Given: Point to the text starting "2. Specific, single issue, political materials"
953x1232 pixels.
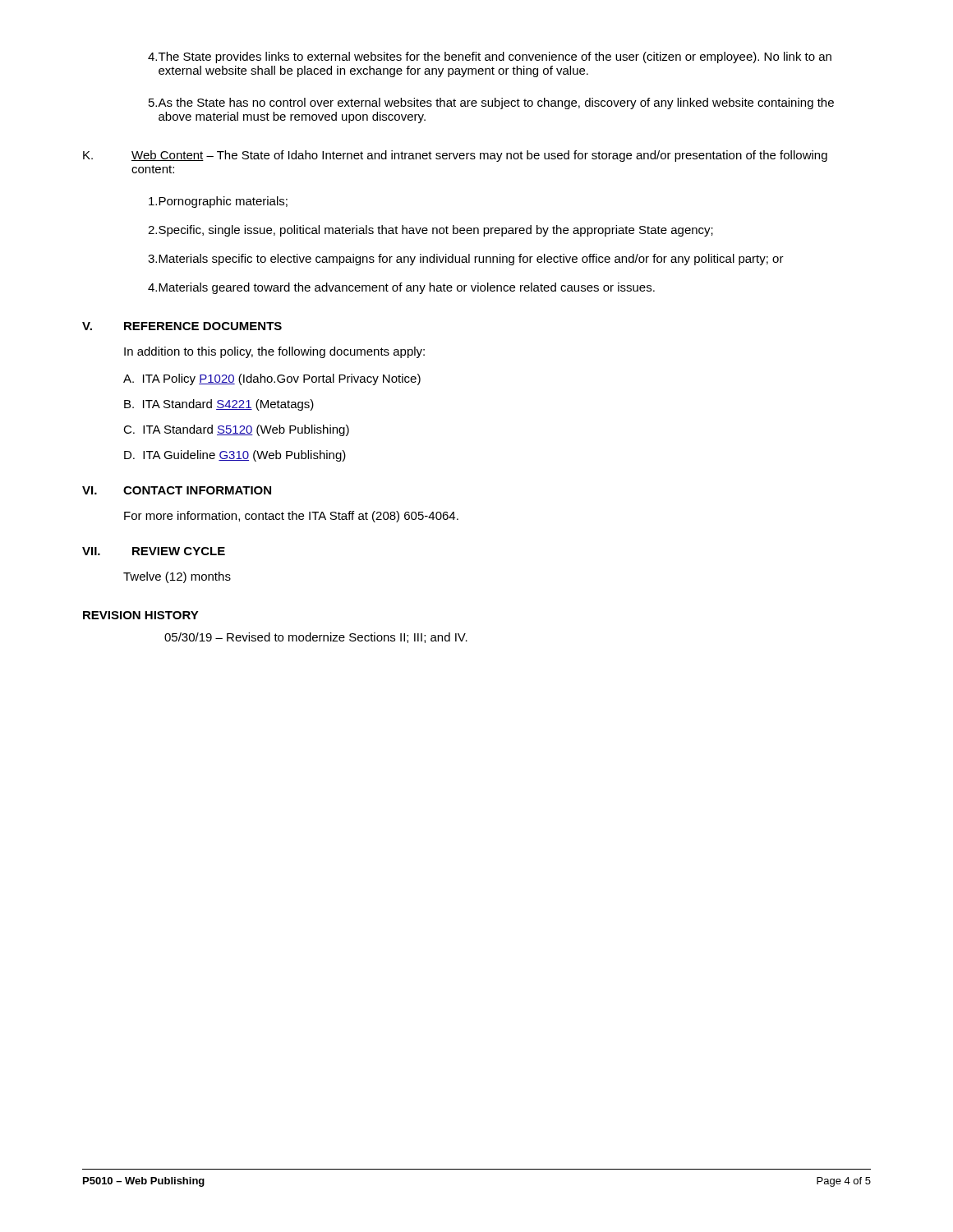Looking at the screenshot, I should click(476, 230).
